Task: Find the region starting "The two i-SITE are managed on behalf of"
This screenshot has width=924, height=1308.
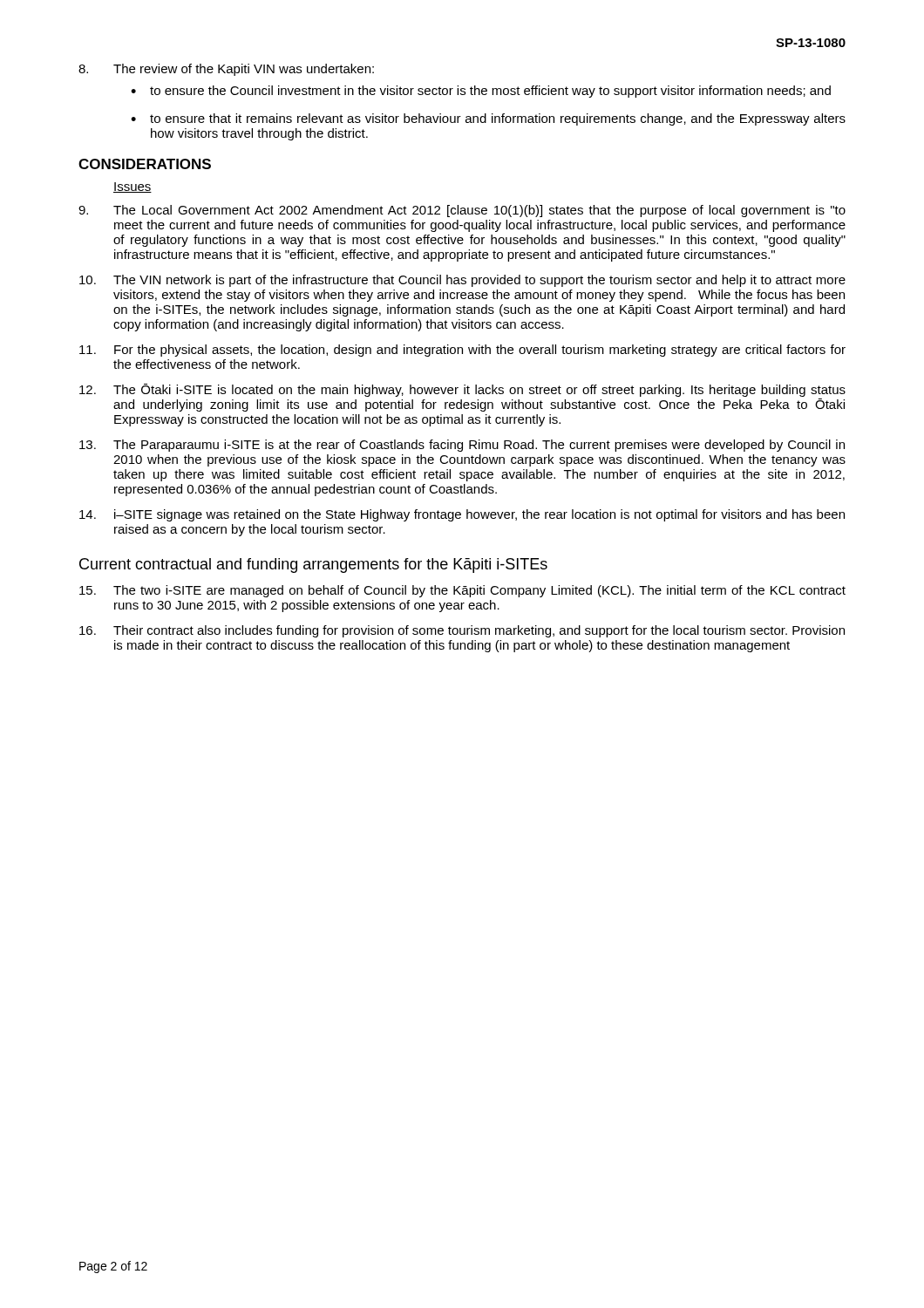Action: click(462, 597)
